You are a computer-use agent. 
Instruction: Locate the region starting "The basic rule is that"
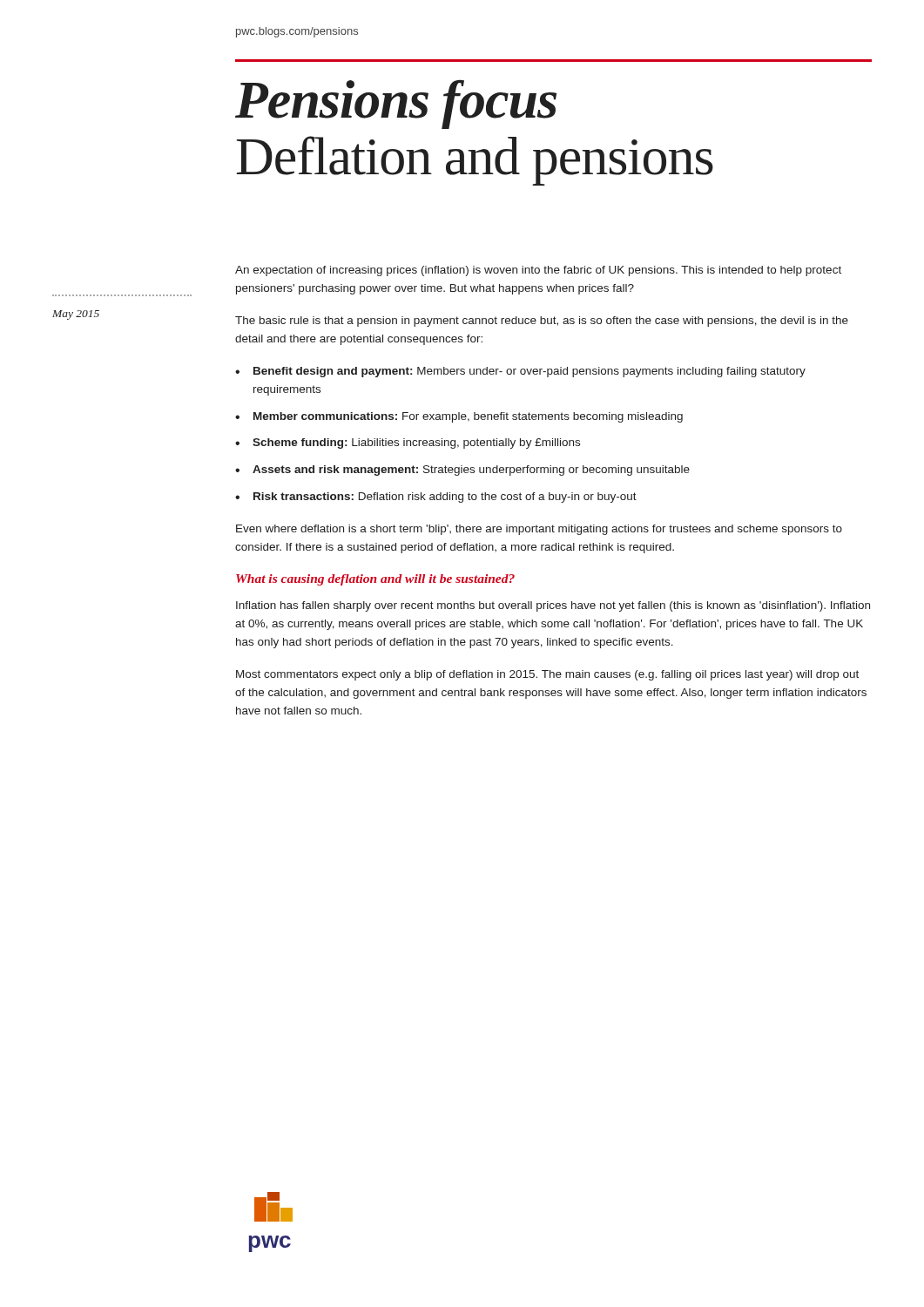(x=542, y=329)
